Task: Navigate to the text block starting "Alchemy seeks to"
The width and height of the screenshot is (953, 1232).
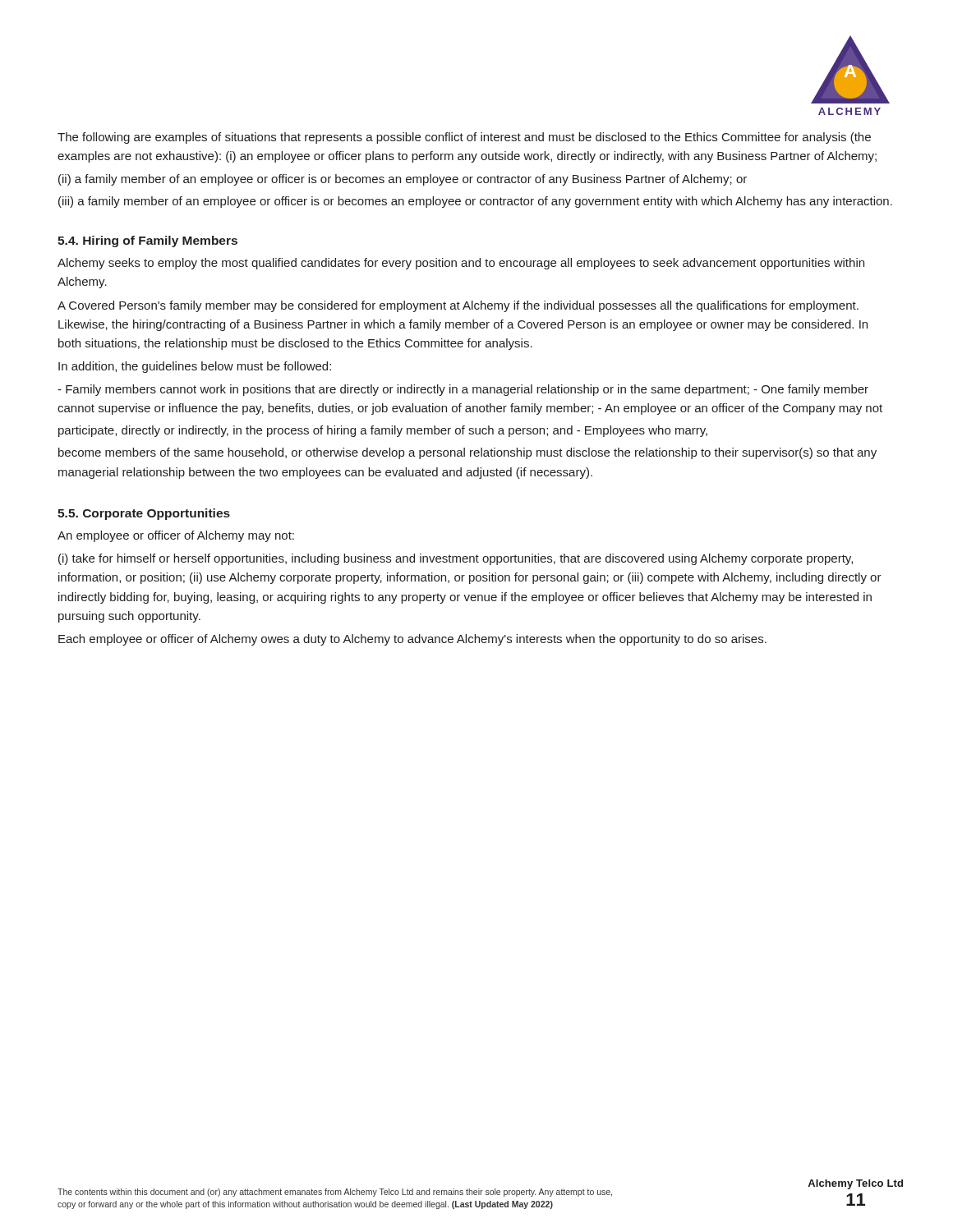Action: (461, 272)
